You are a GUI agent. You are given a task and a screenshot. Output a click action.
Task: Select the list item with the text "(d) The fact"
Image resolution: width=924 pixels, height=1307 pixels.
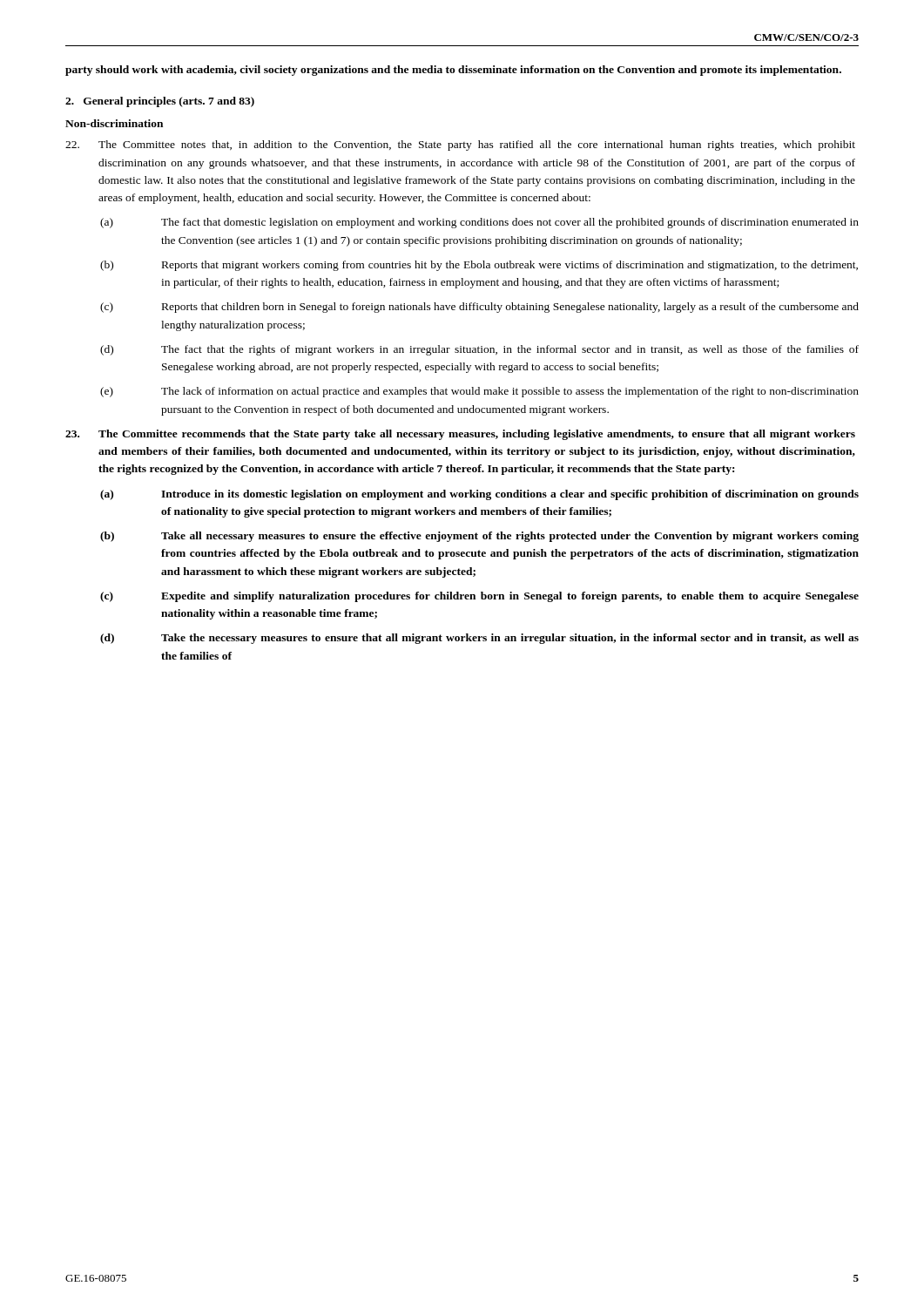pyautogui.click(x=462, y=358)
